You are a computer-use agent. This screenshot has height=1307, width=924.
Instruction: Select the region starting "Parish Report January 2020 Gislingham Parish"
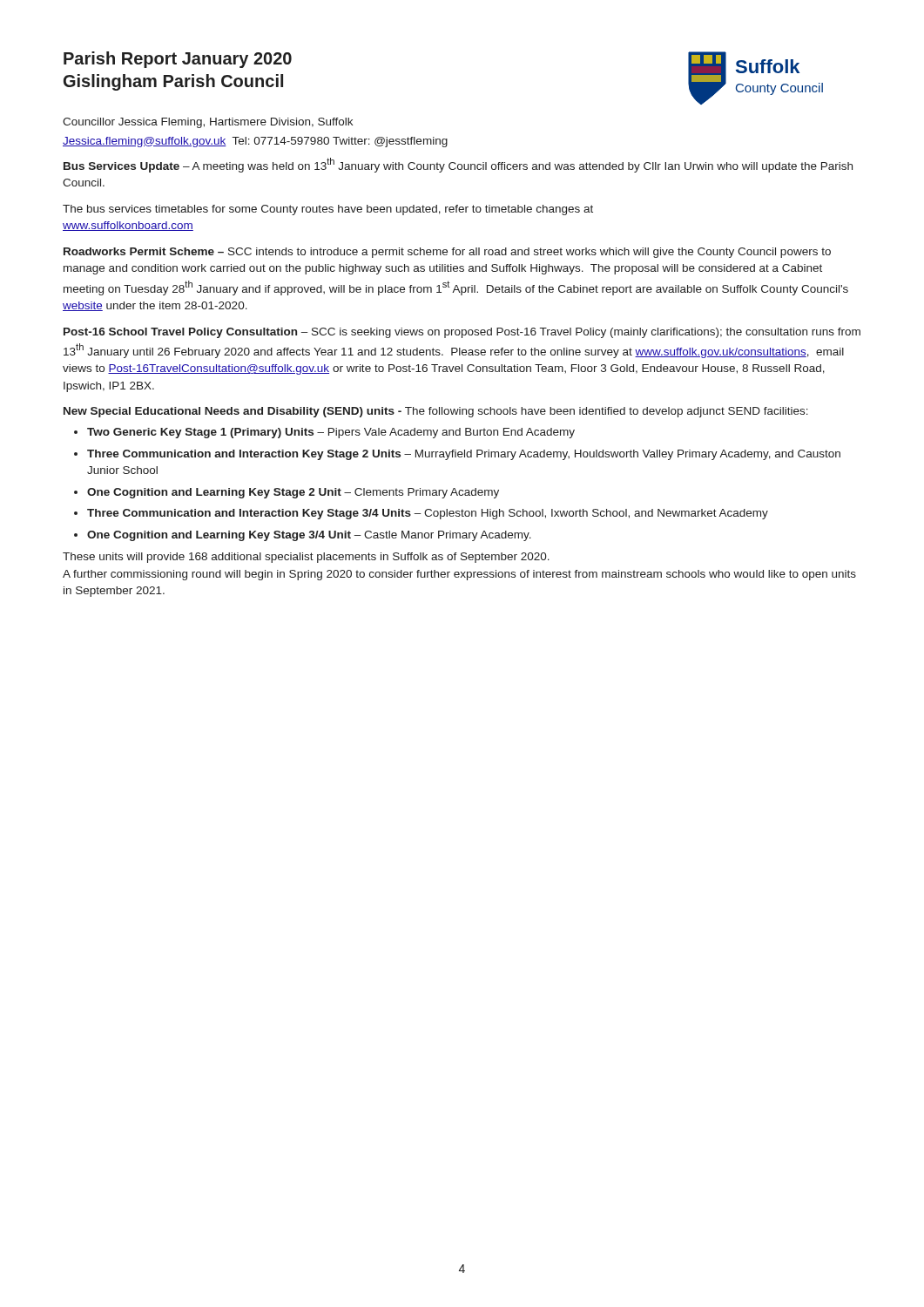[x=178, y=60]
